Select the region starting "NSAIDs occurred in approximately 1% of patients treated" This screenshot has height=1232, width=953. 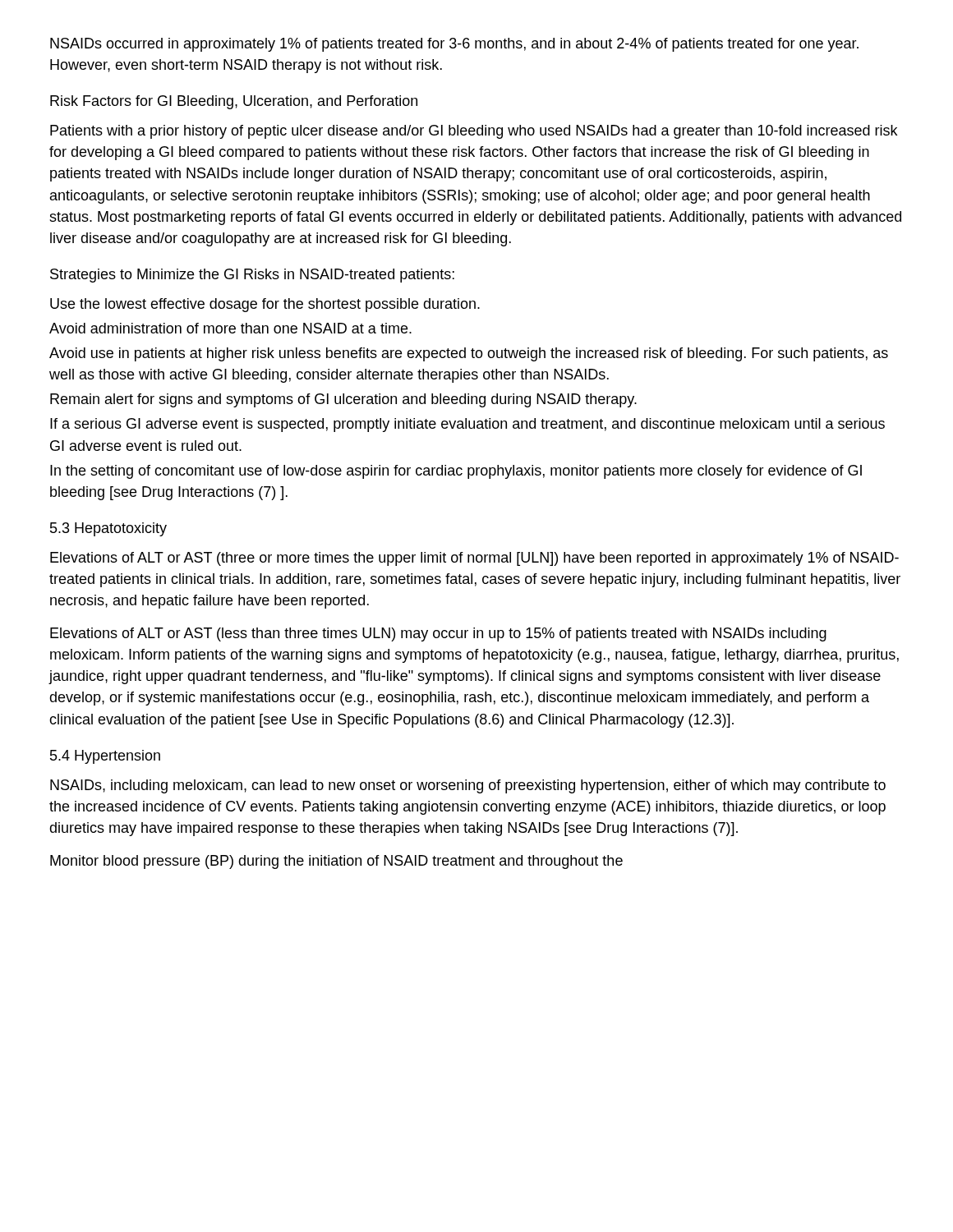tap(455, 54)
